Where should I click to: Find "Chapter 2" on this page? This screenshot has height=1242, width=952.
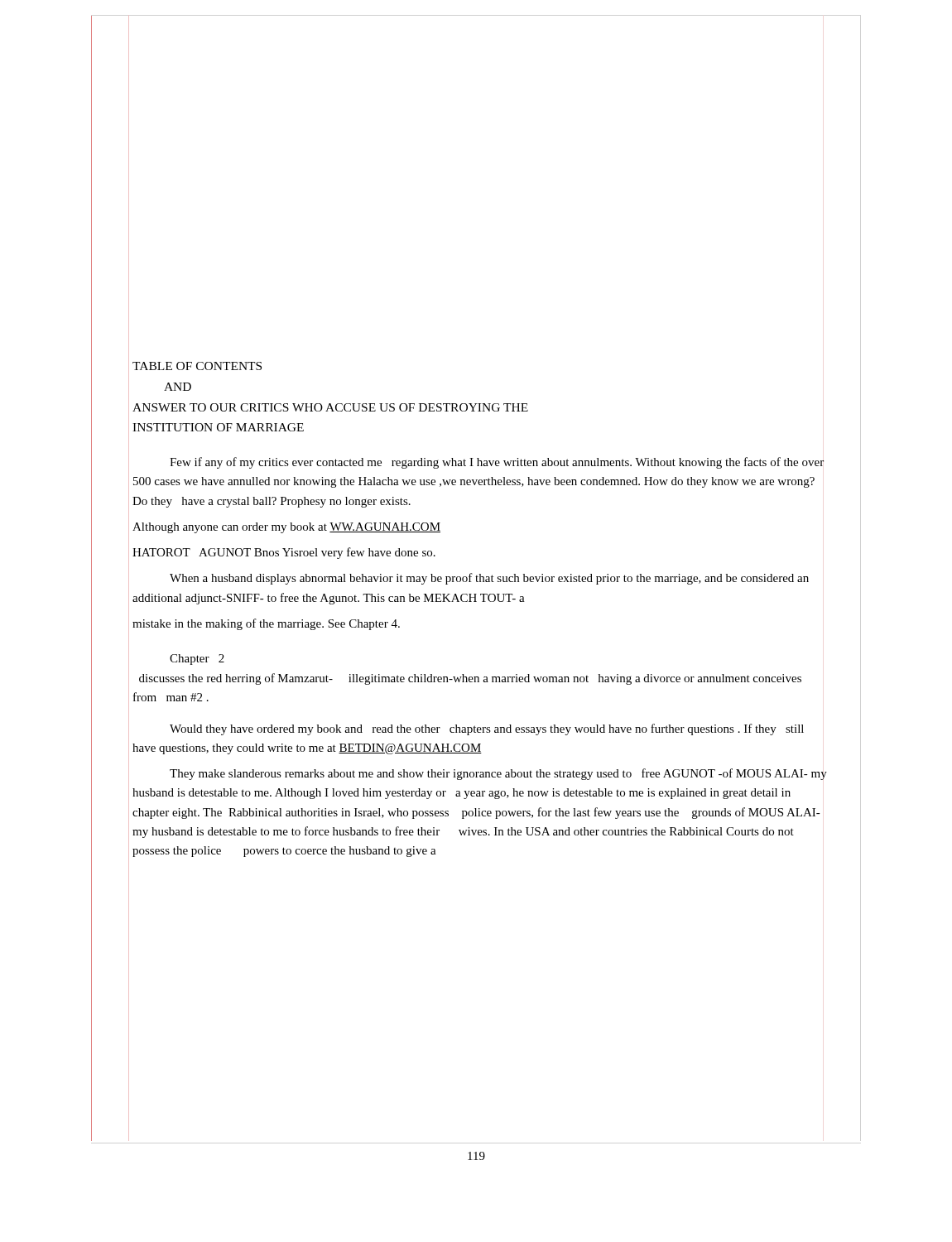[x=197, y=658]
